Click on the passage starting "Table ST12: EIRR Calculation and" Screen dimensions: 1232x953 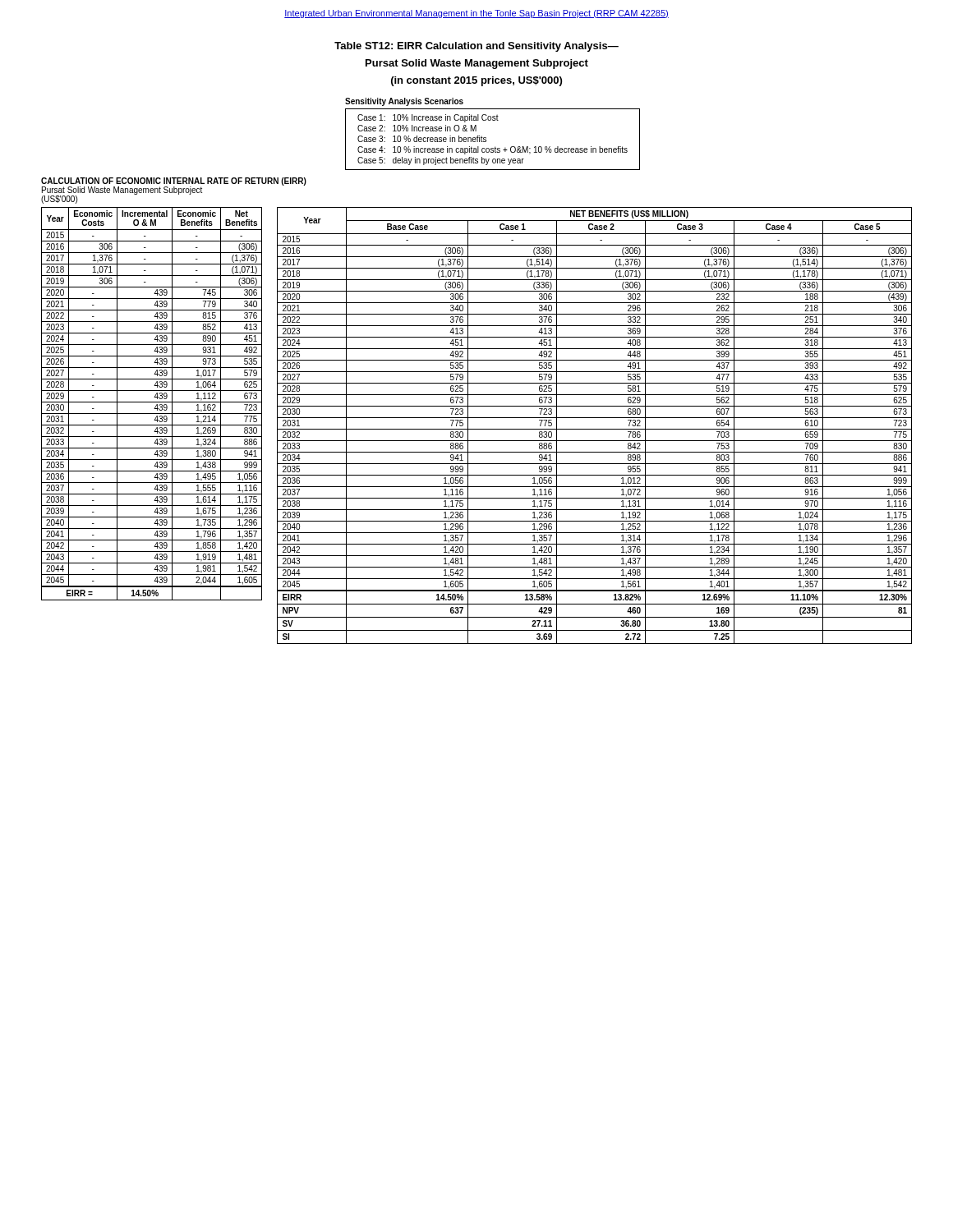[x=476, y=63]
